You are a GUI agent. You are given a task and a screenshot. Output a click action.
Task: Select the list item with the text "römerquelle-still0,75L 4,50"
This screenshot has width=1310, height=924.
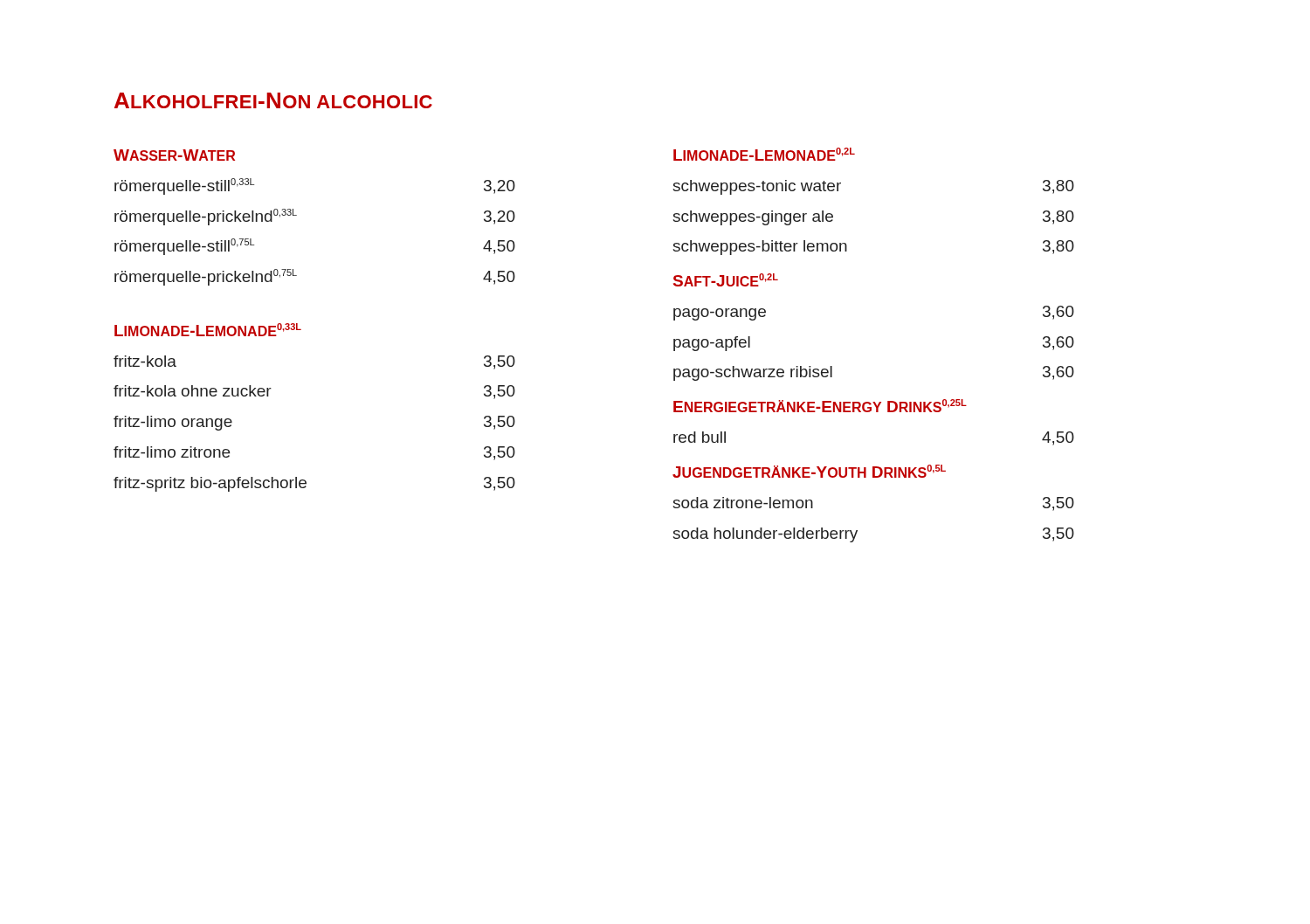(186, 247)
